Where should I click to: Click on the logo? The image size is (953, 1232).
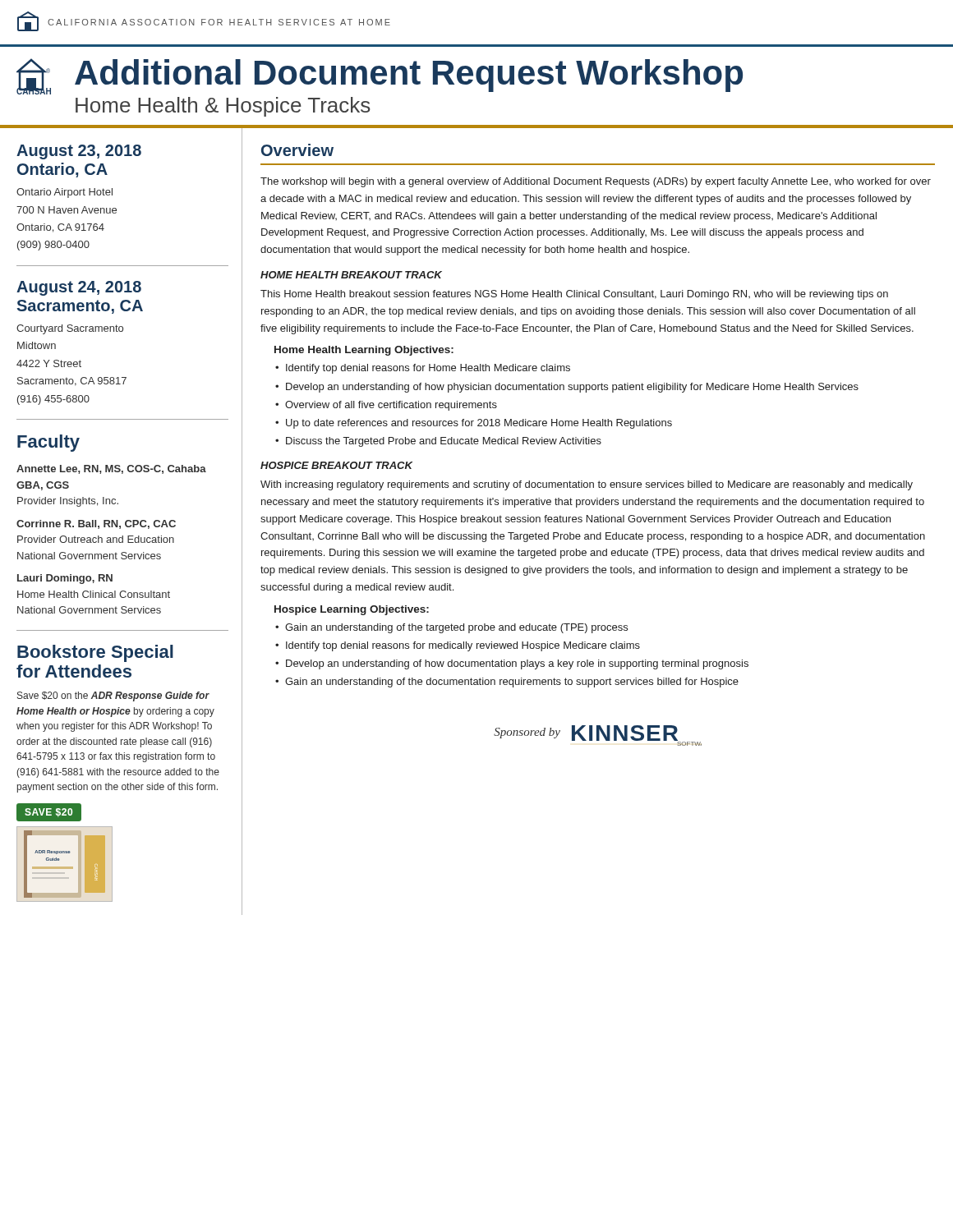tap(598, 729)
